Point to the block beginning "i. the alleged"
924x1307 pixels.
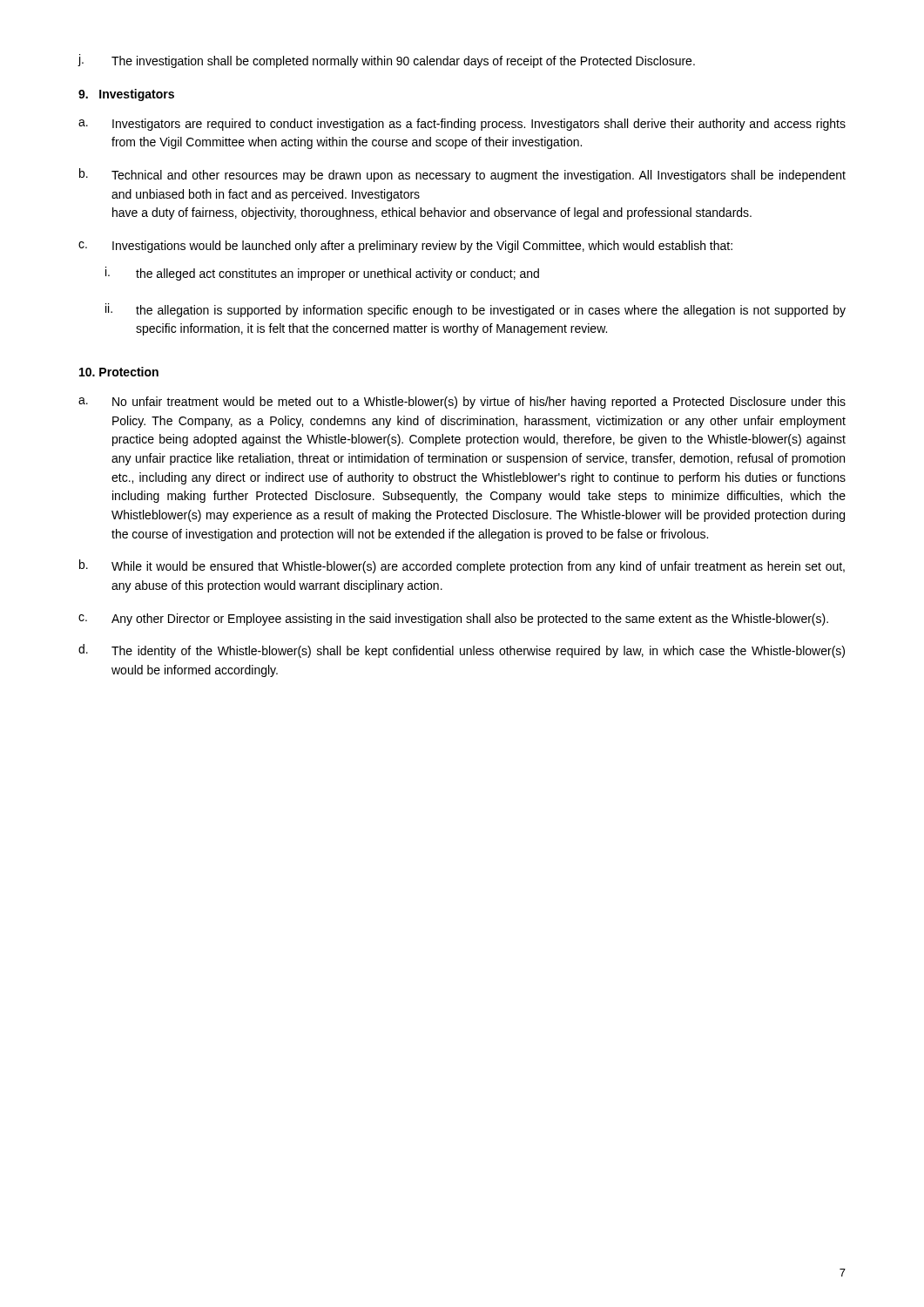click(x=475, y=274)
